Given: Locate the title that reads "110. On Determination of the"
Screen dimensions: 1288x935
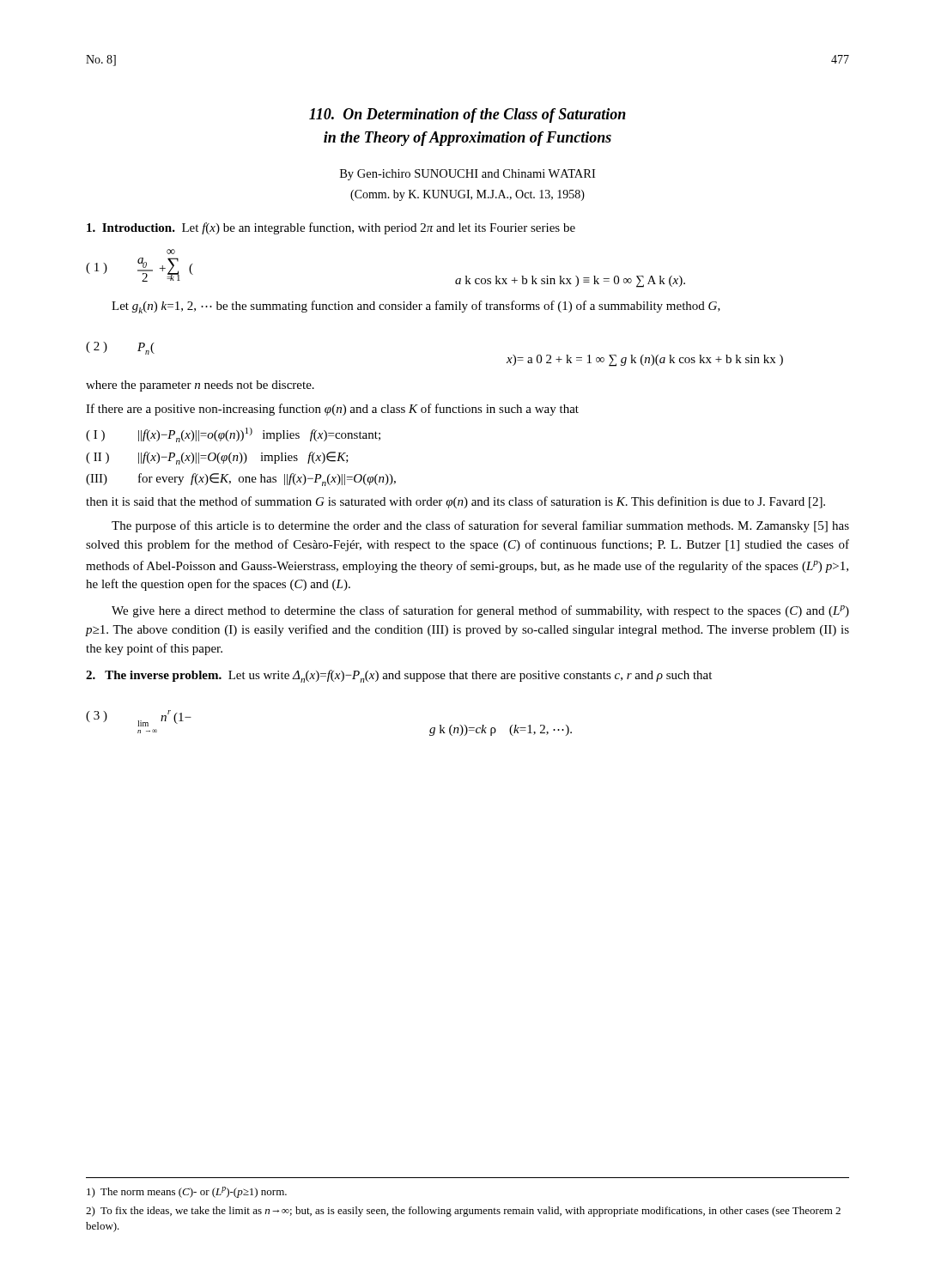Looking at the screenshot, I should click(468, 126).
